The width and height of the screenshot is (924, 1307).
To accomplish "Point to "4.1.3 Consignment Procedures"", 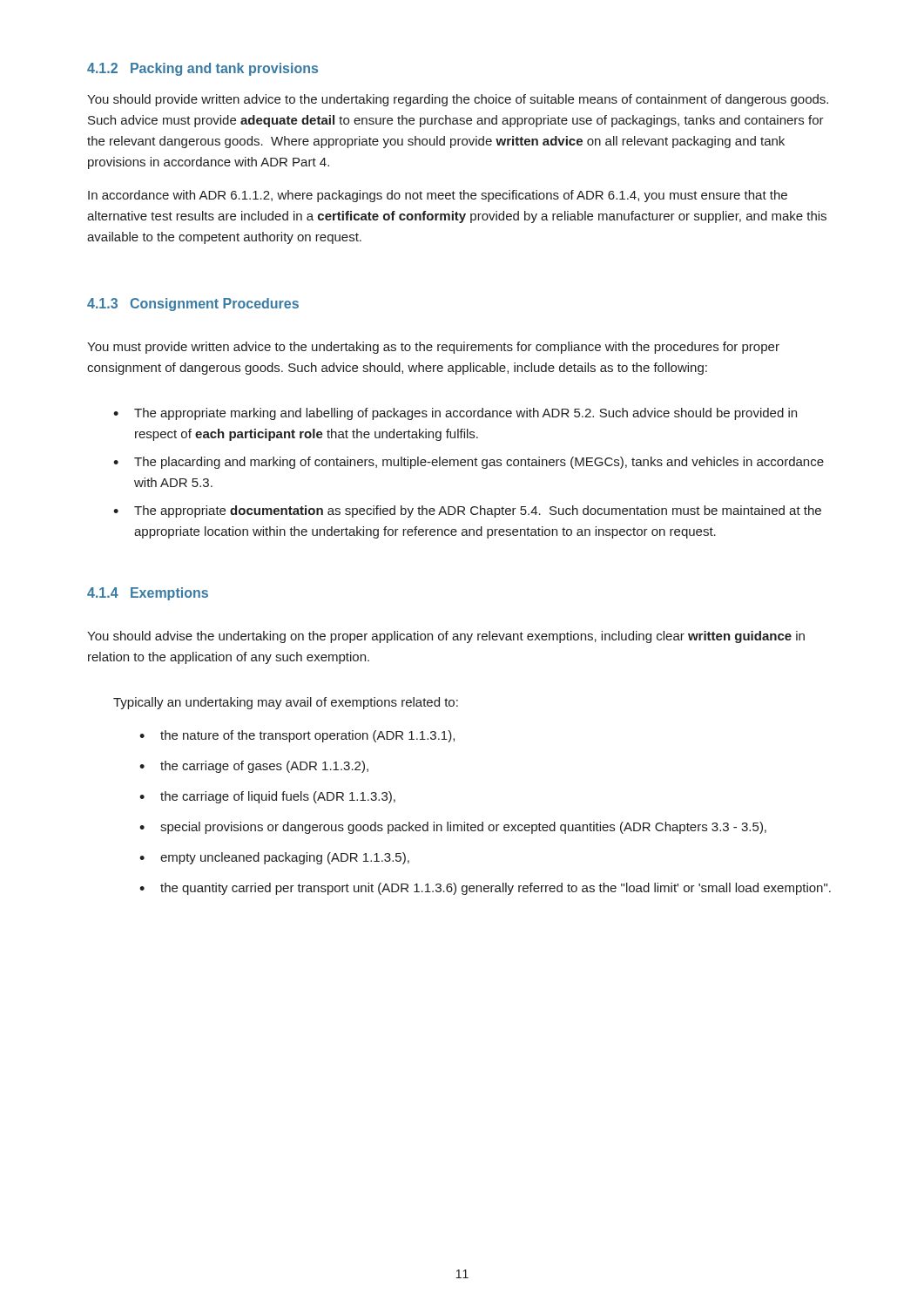I will 193,304.
